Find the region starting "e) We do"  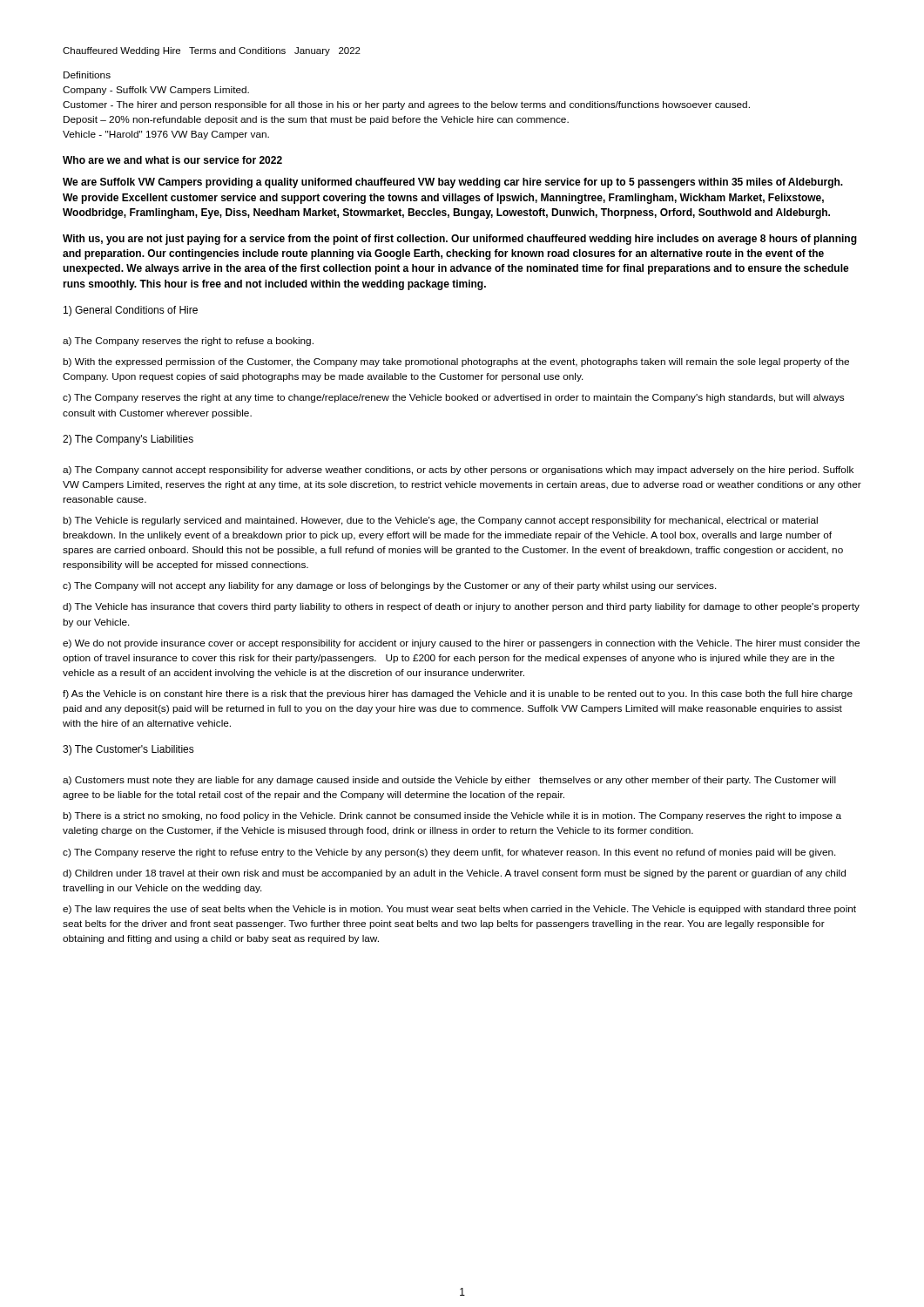coord(461,658)
